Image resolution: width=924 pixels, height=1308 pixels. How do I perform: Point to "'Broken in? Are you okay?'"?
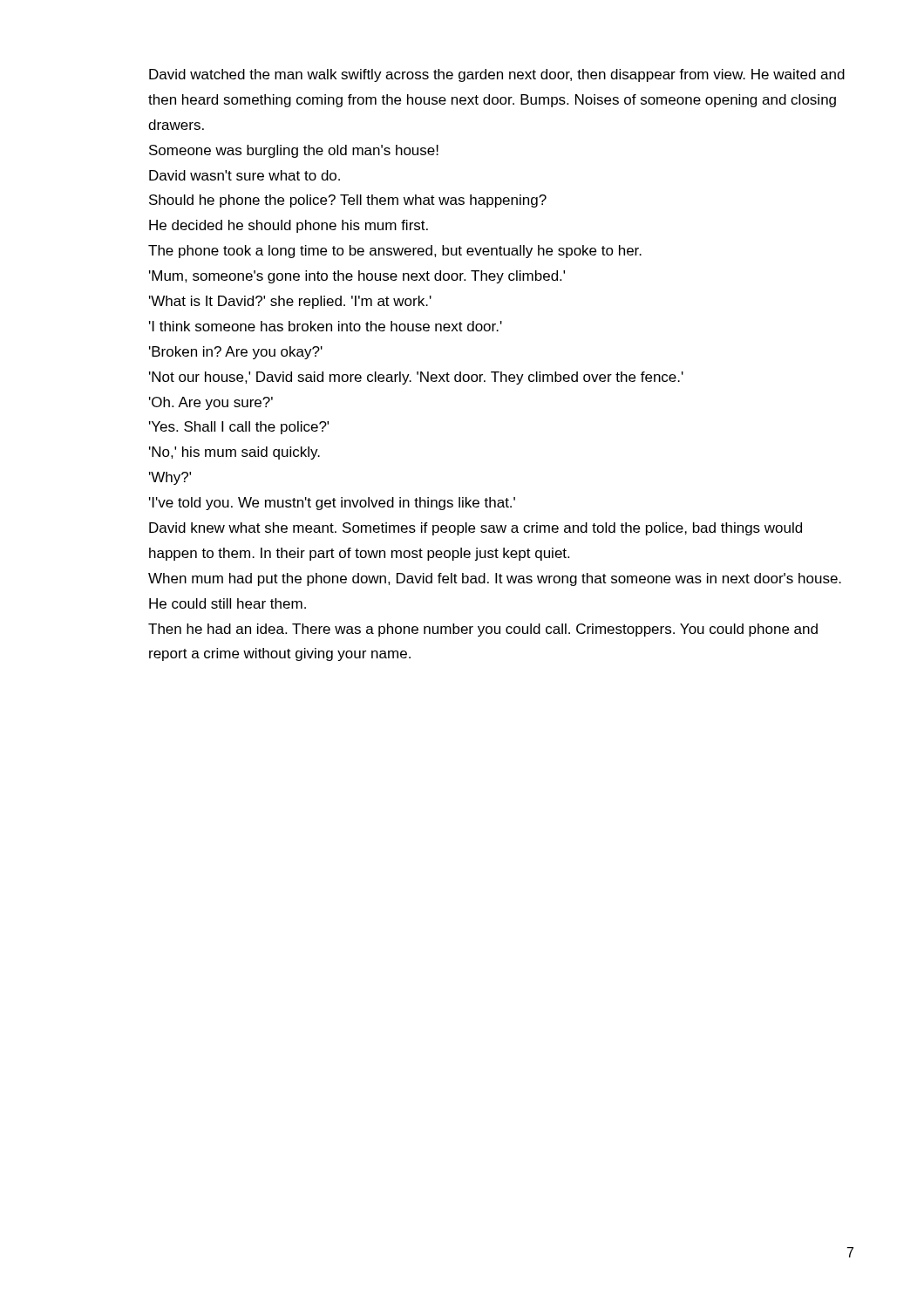tap(236, 353)
